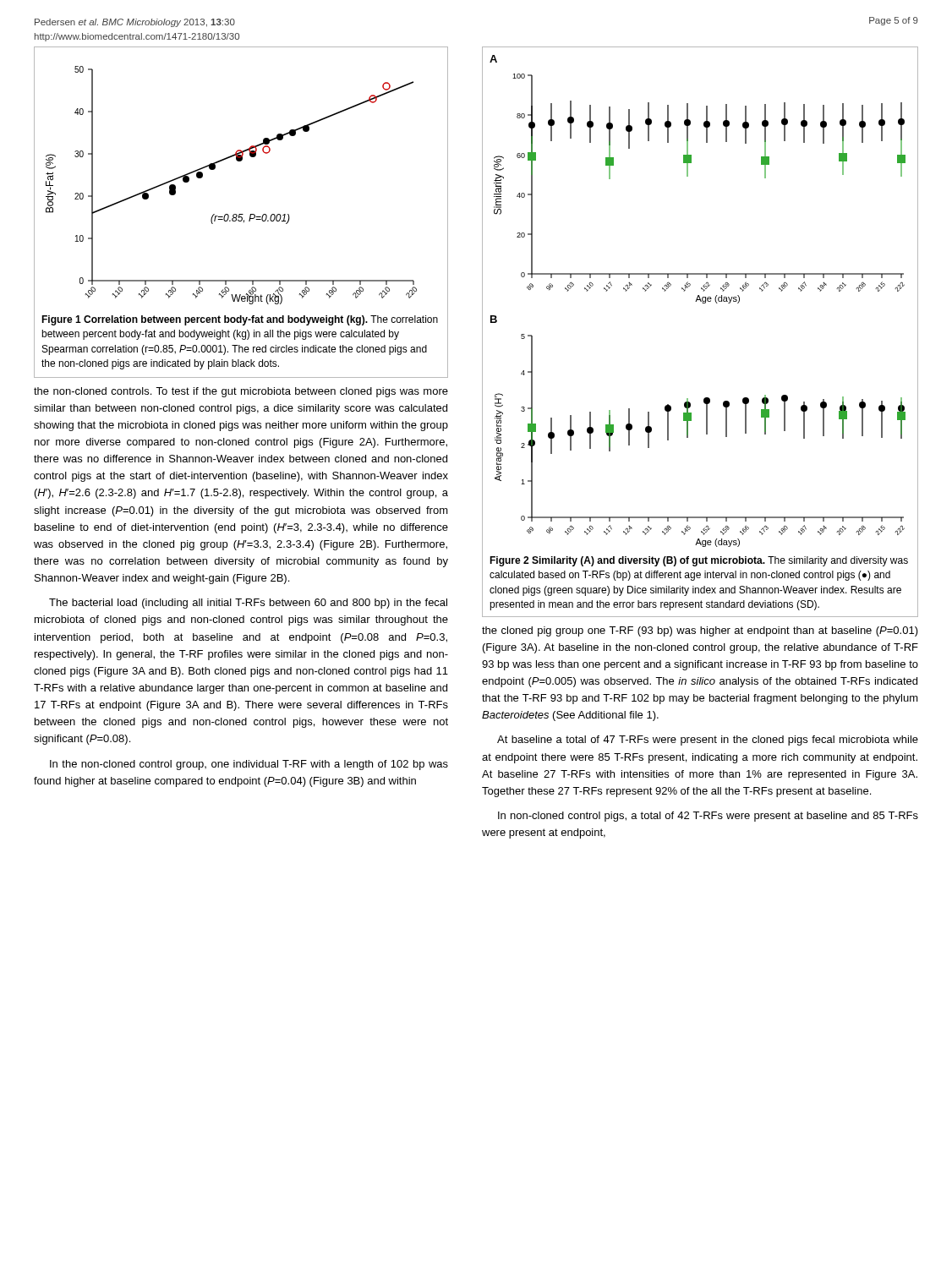Viewport: 952px width, 1268px height.
Task: Select the text block with the text "the non-cloned controls. To"
Action: [241, 586]
